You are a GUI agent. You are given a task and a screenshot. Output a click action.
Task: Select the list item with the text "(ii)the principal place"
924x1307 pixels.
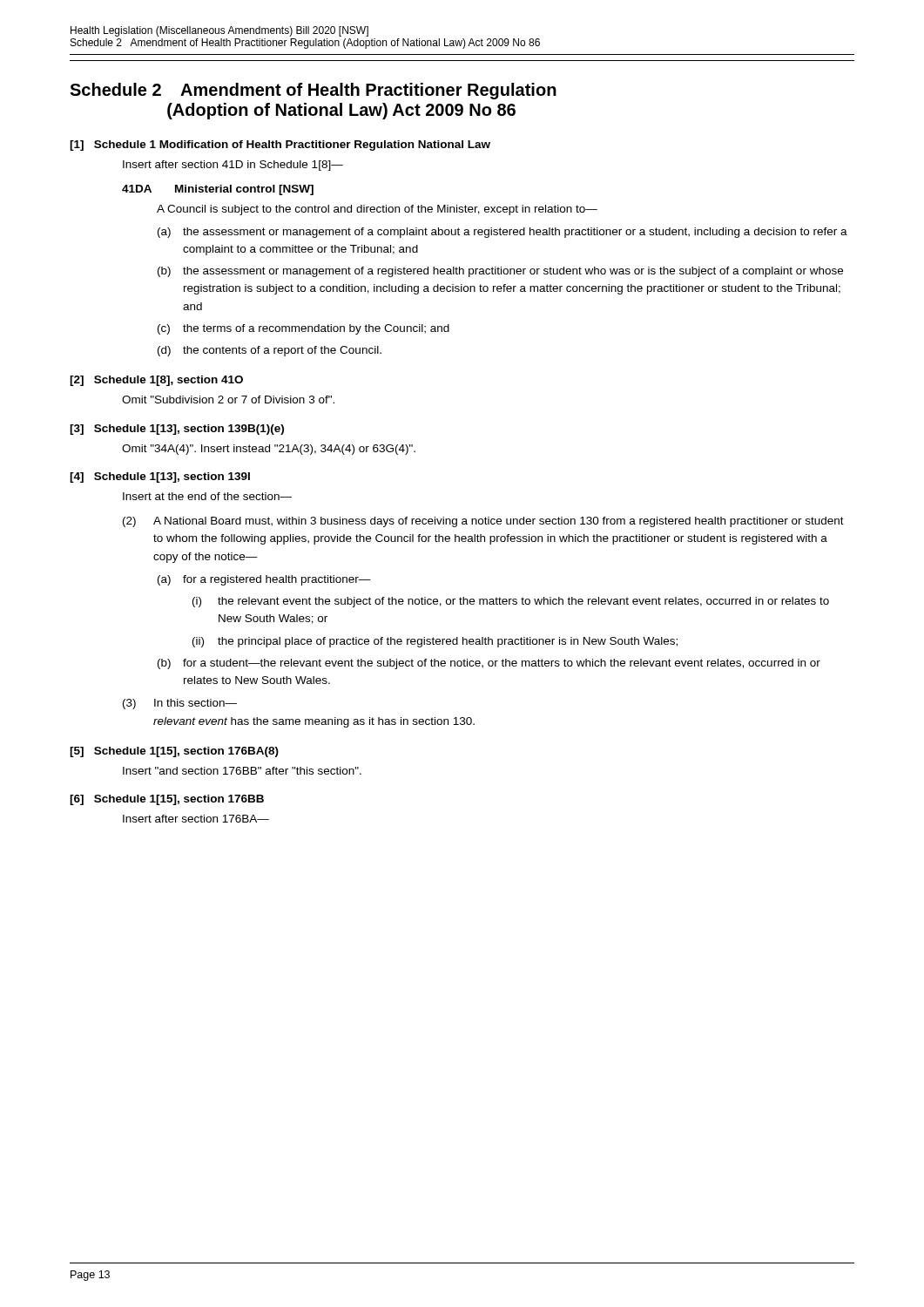pos(522,641)
